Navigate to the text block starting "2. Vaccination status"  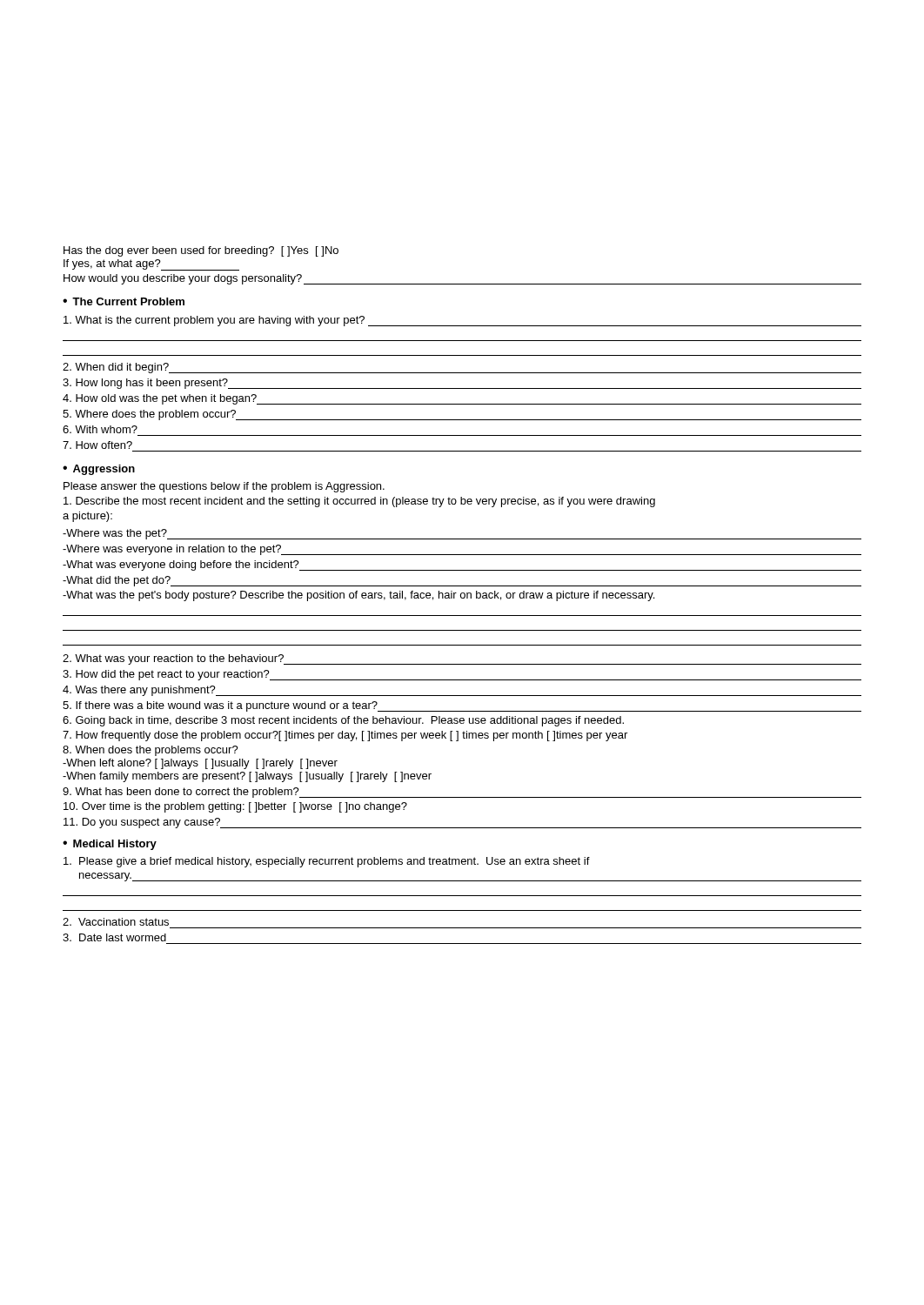[462, 921]
